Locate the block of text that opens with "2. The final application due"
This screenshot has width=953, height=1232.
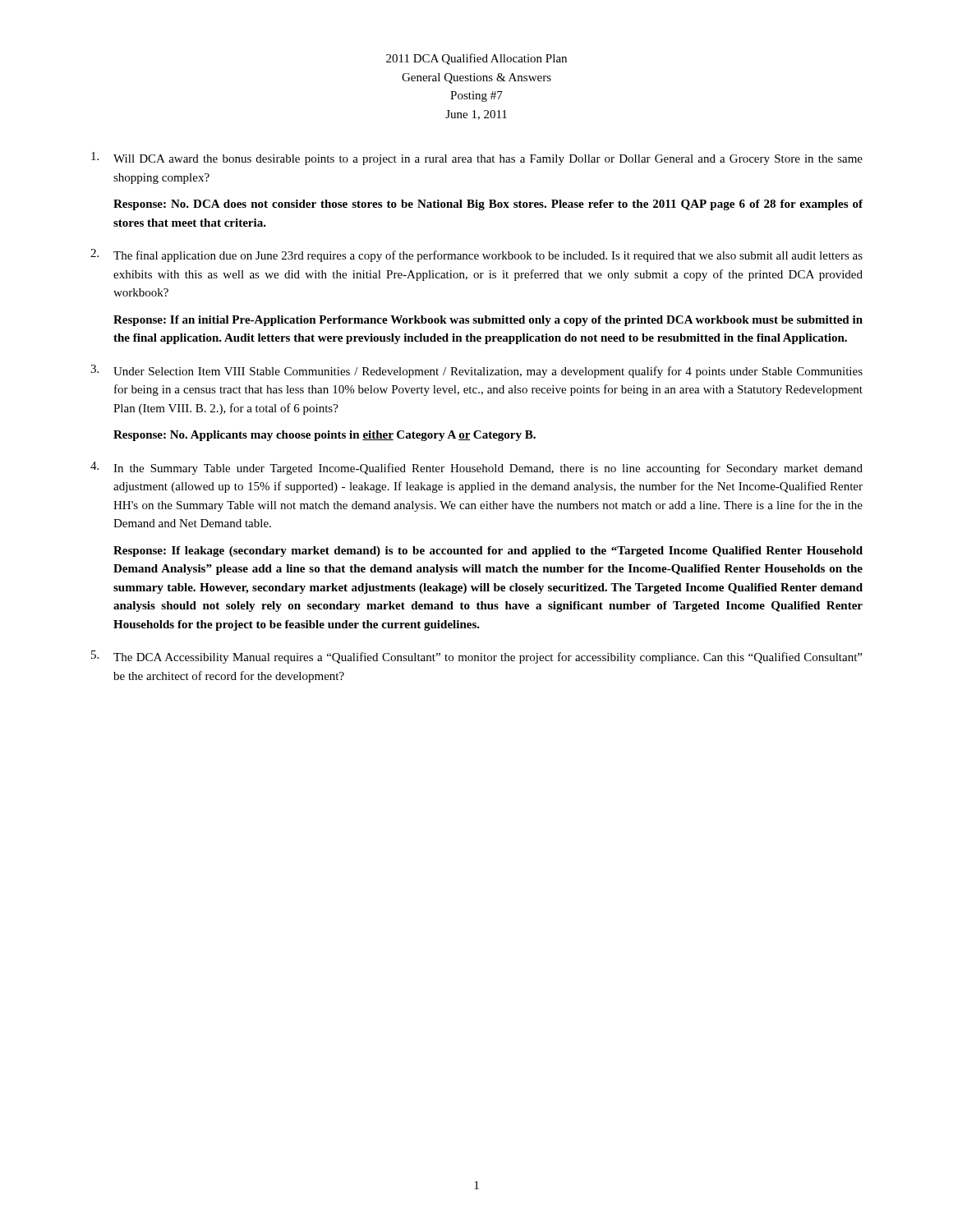476,274
